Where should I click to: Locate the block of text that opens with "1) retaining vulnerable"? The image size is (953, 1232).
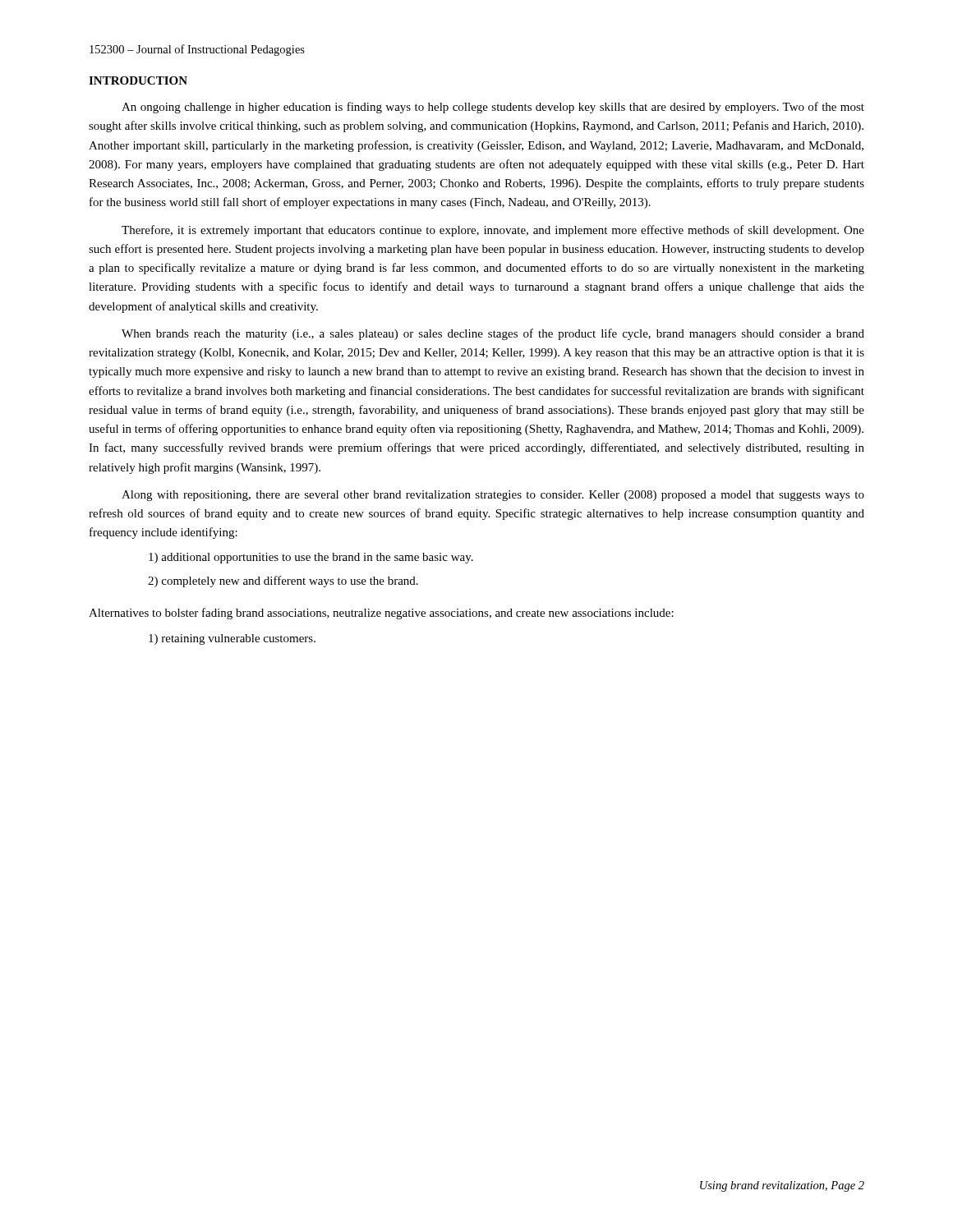232,638
